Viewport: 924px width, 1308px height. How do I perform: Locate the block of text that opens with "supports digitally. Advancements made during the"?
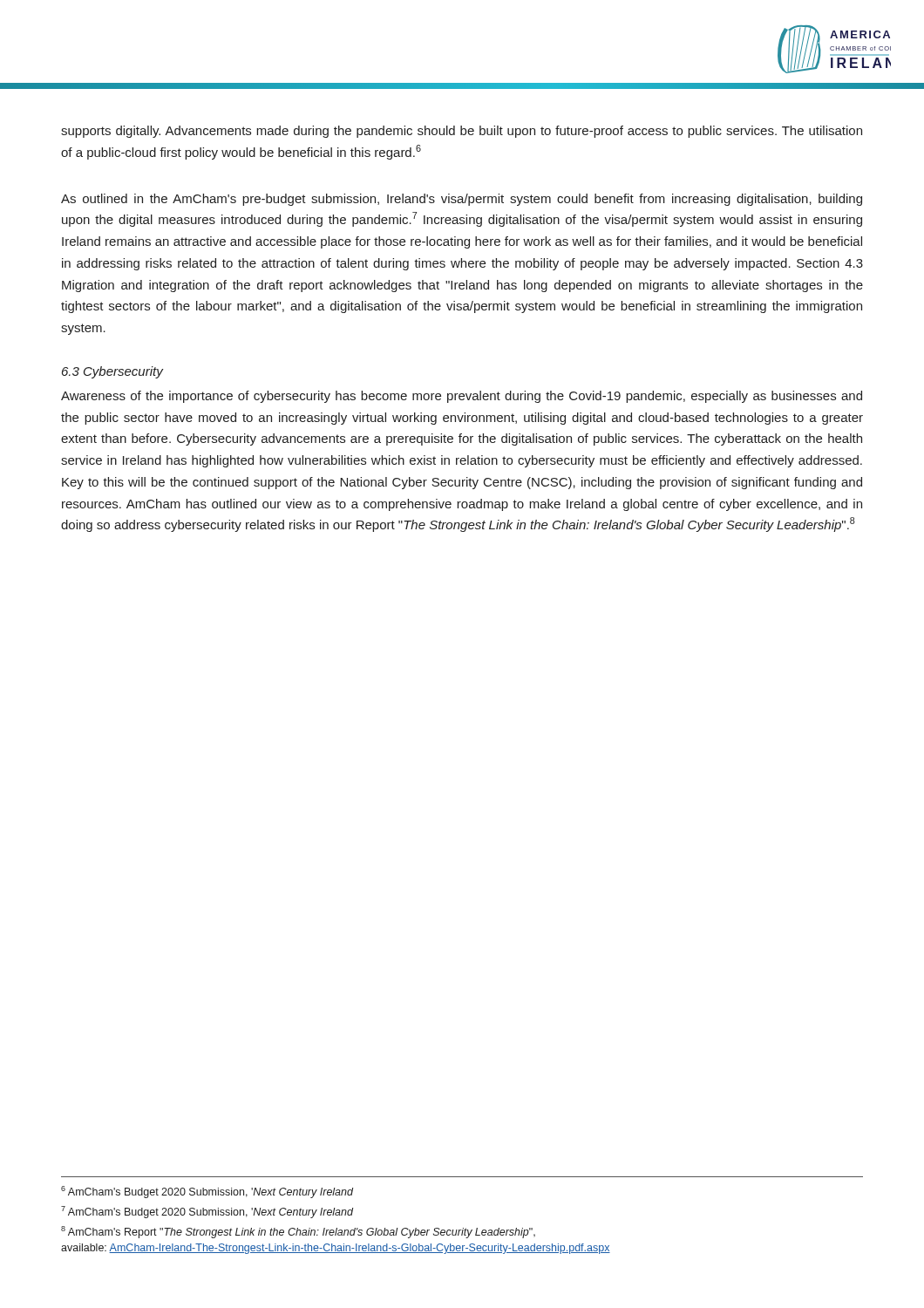[x=462, y=141]
